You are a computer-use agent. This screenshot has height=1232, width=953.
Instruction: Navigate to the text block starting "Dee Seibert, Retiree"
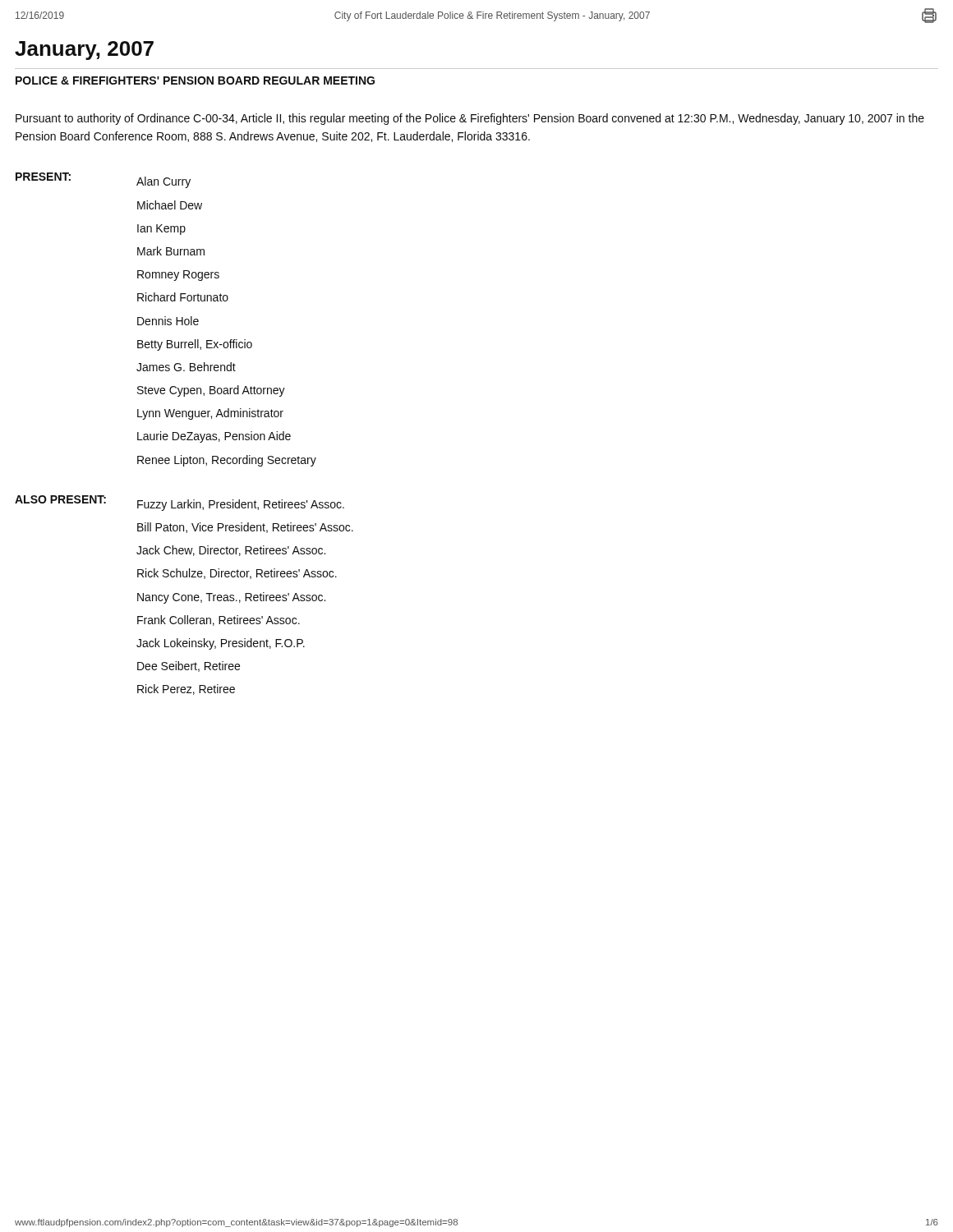coord(189,666)
